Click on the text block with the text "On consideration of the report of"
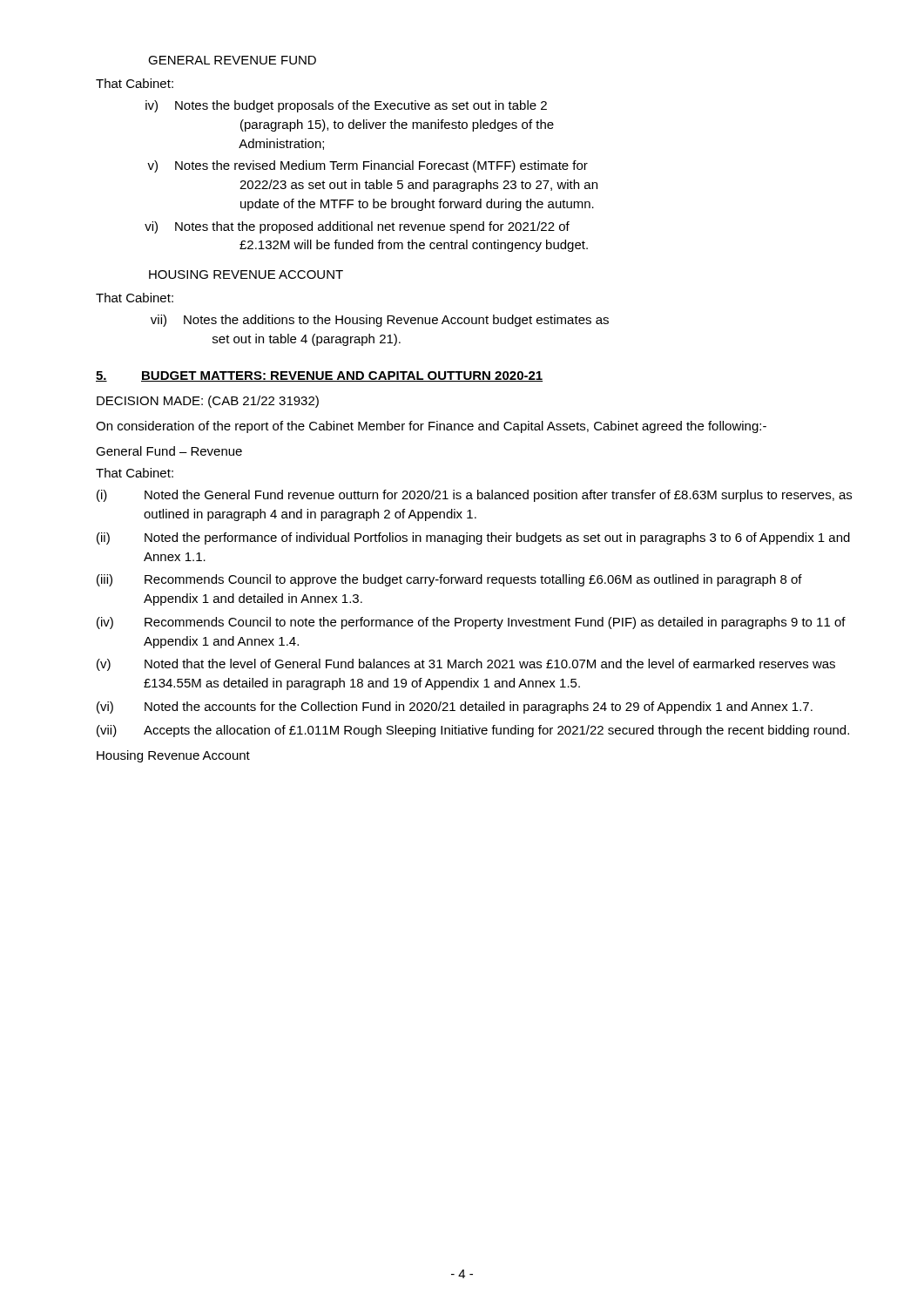924x1307 pixels. click(x=431, y=425)
